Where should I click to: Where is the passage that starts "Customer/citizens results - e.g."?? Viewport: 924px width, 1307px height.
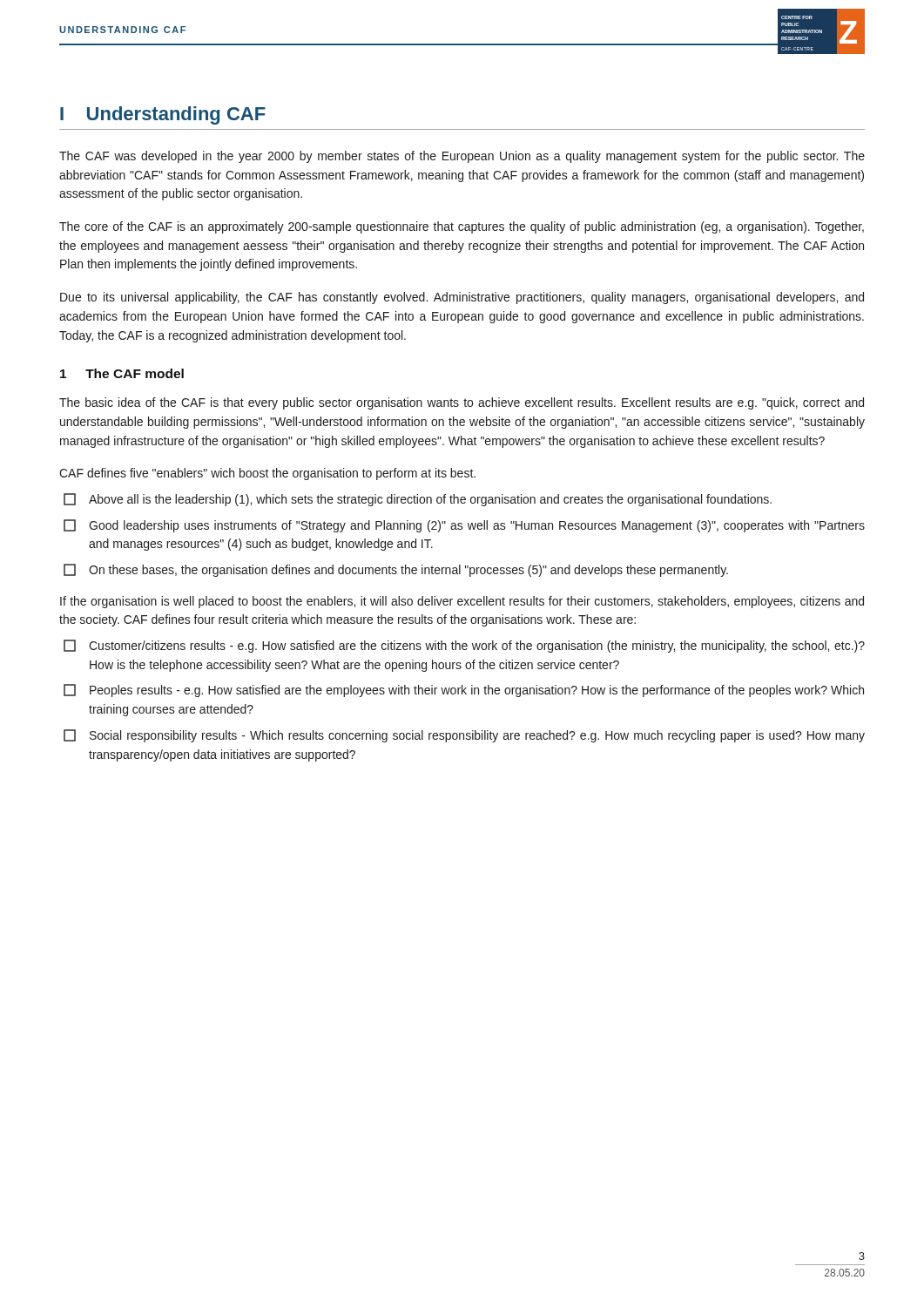pos(462,656)
